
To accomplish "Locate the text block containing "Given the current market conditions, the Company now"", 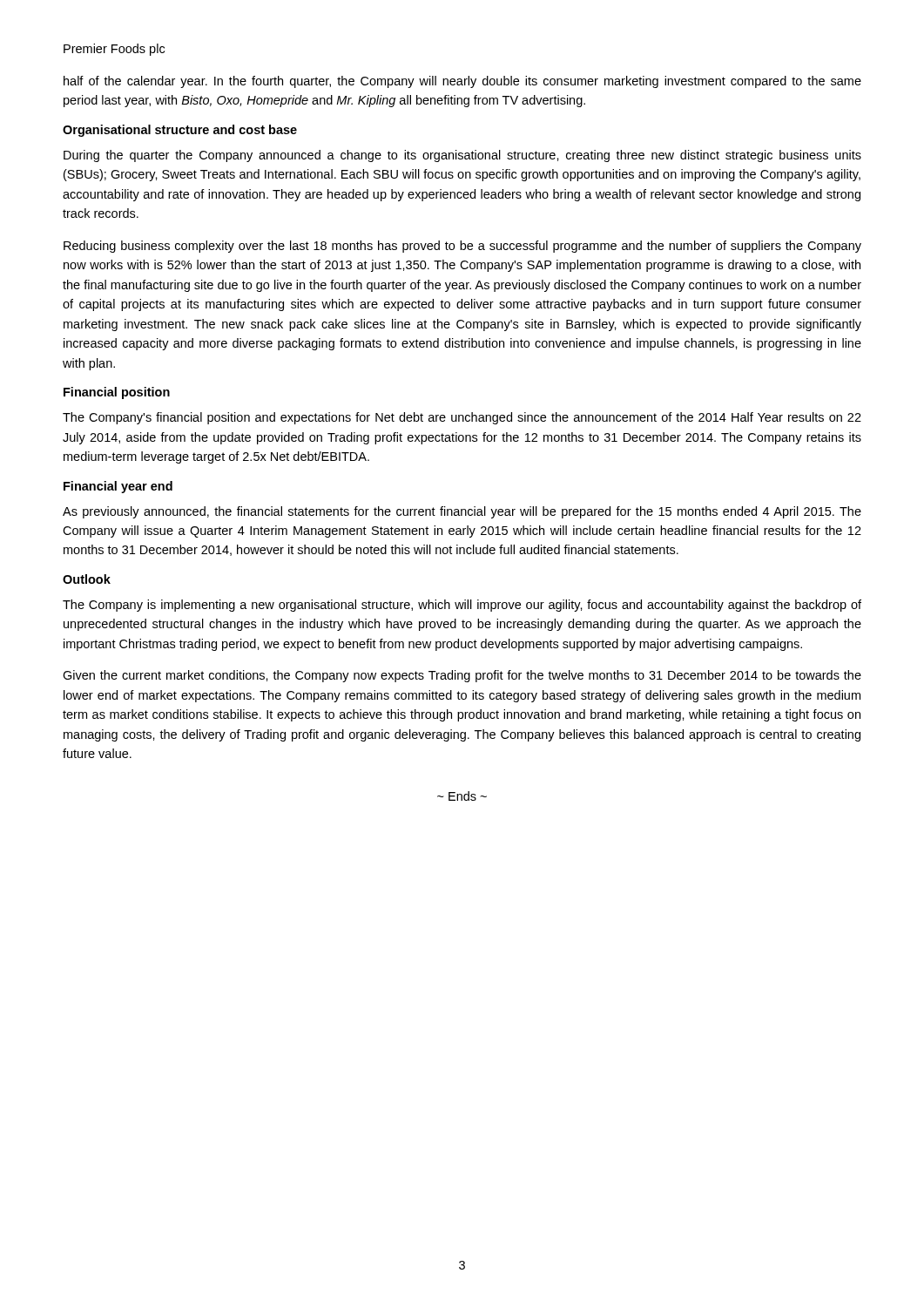I will pyautogui.click(x=462, y=715).
